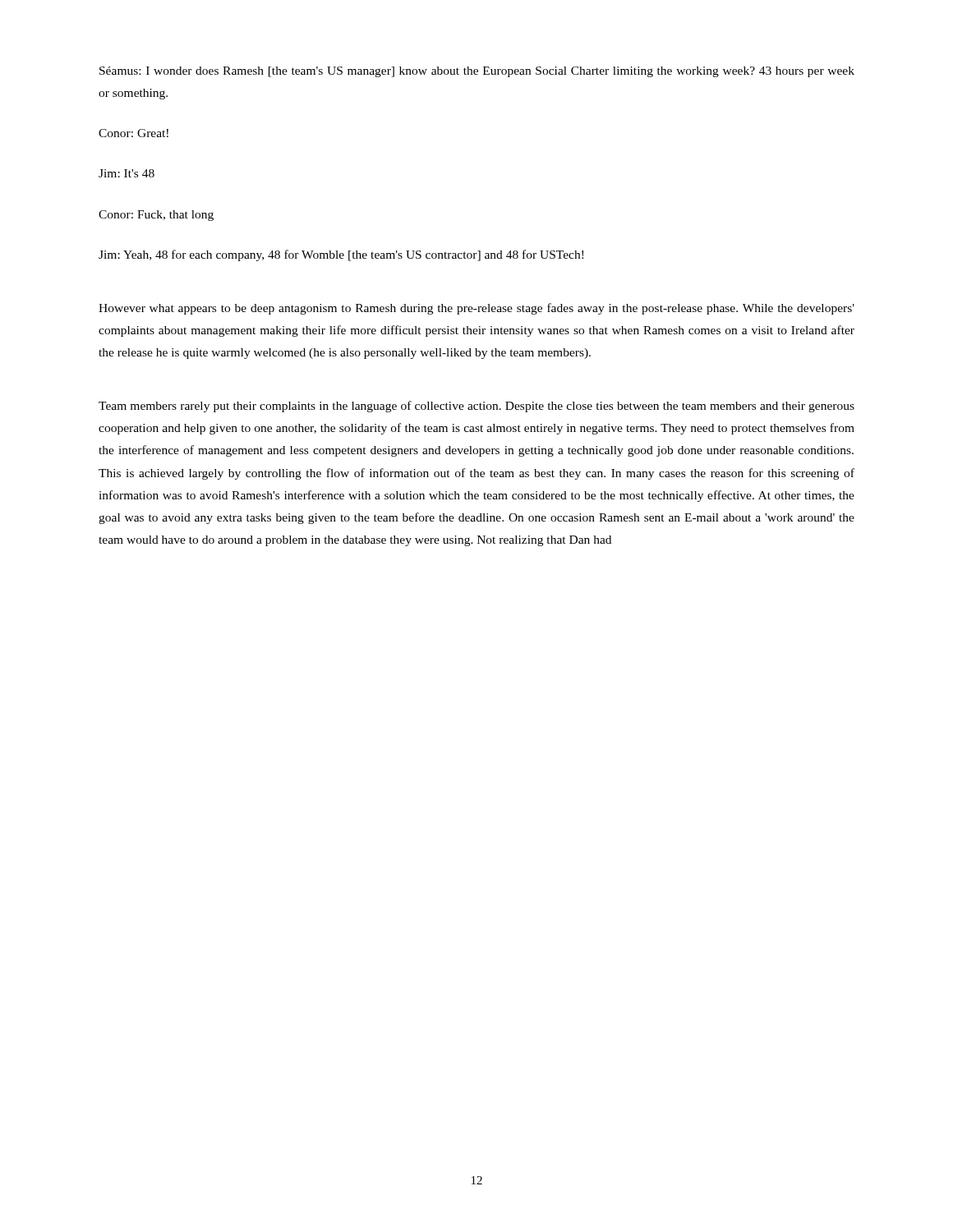Viewport: 953px width, 1232px height.
Task: Find the text that says "Jim: It's 48"
Action: pos(127,173)
